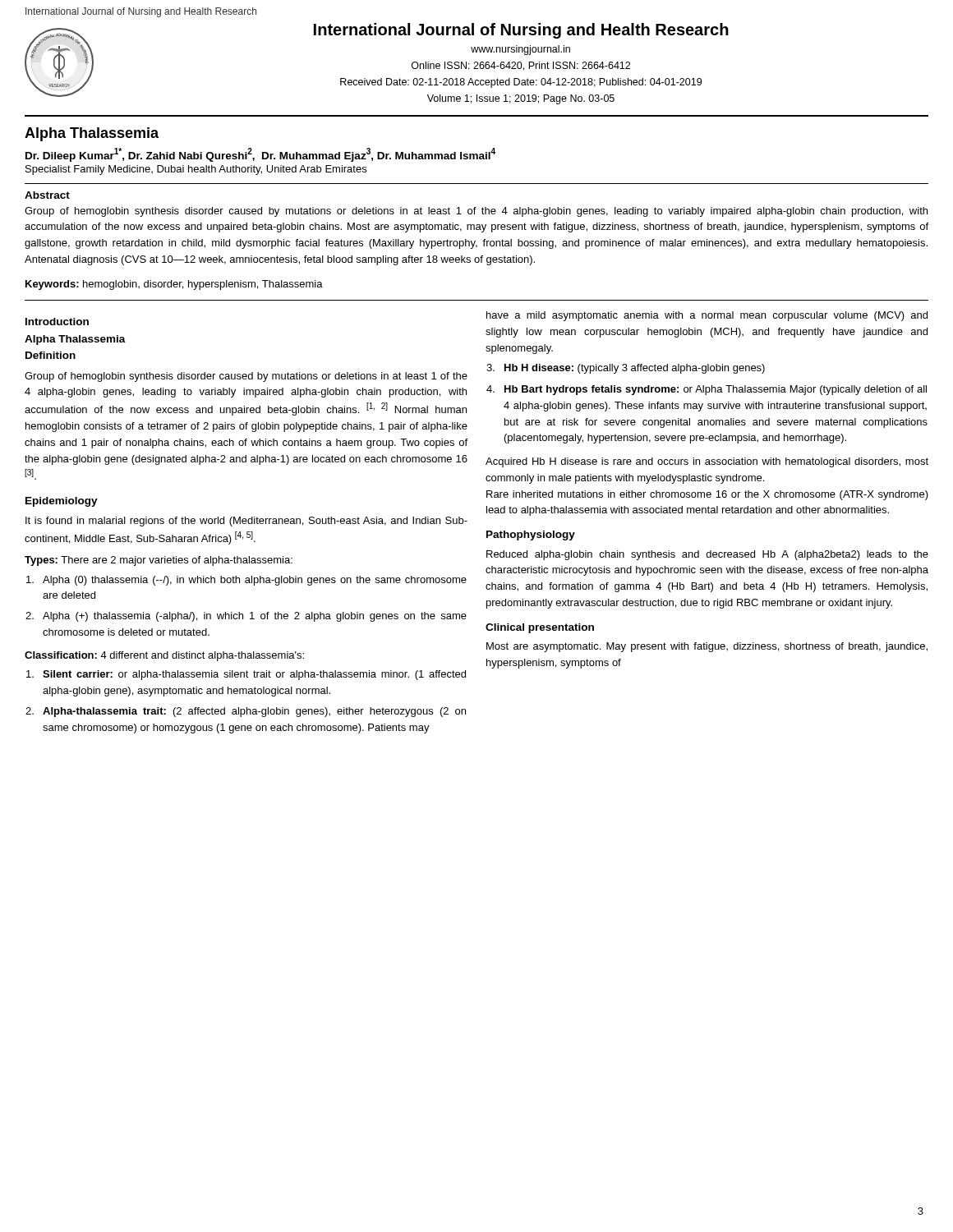Click the passage that begins "Silent carrier: or alpha-thalassemia silent"

click(246, 683)
